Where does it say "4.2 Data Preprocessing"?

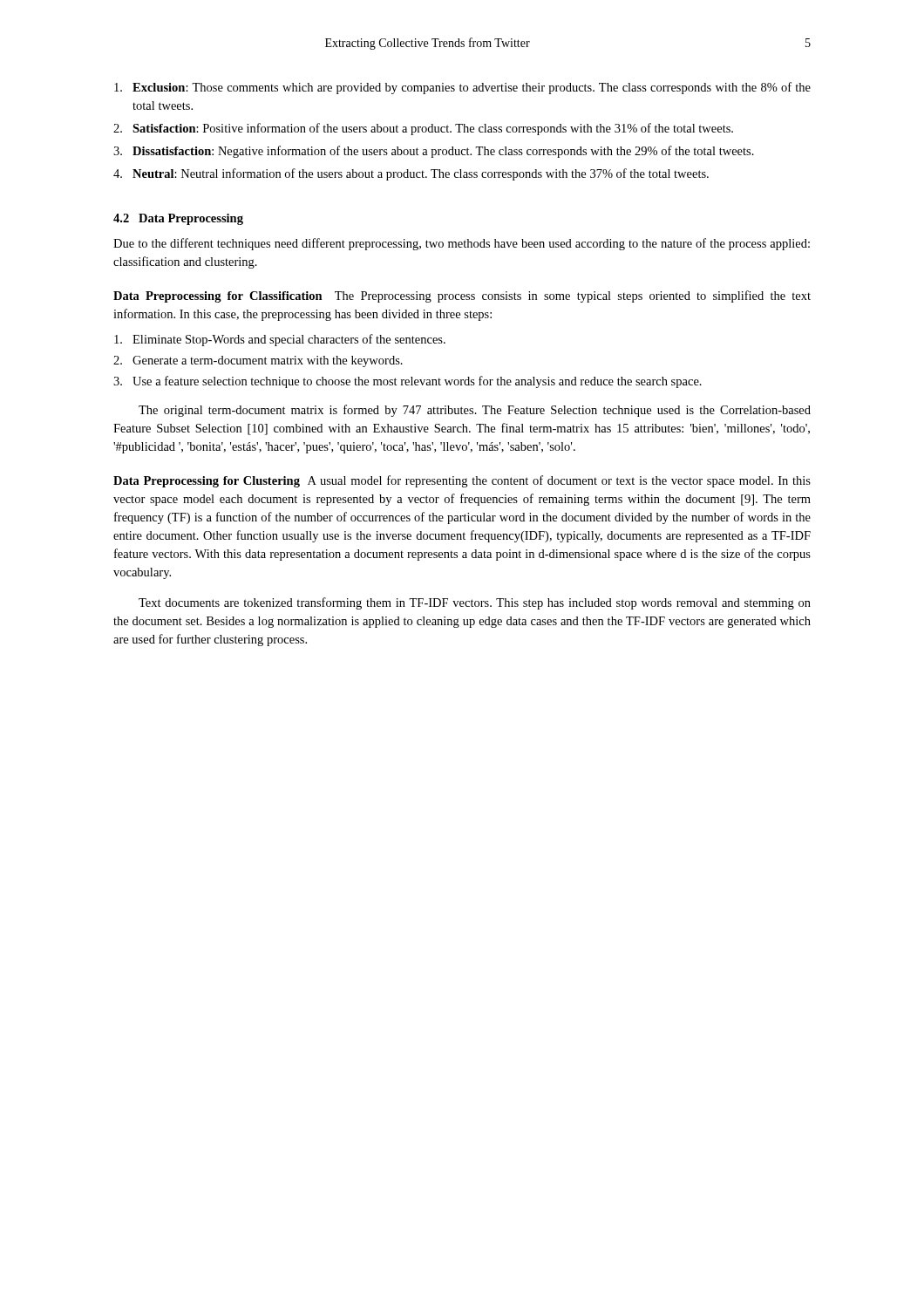(178, 218)
